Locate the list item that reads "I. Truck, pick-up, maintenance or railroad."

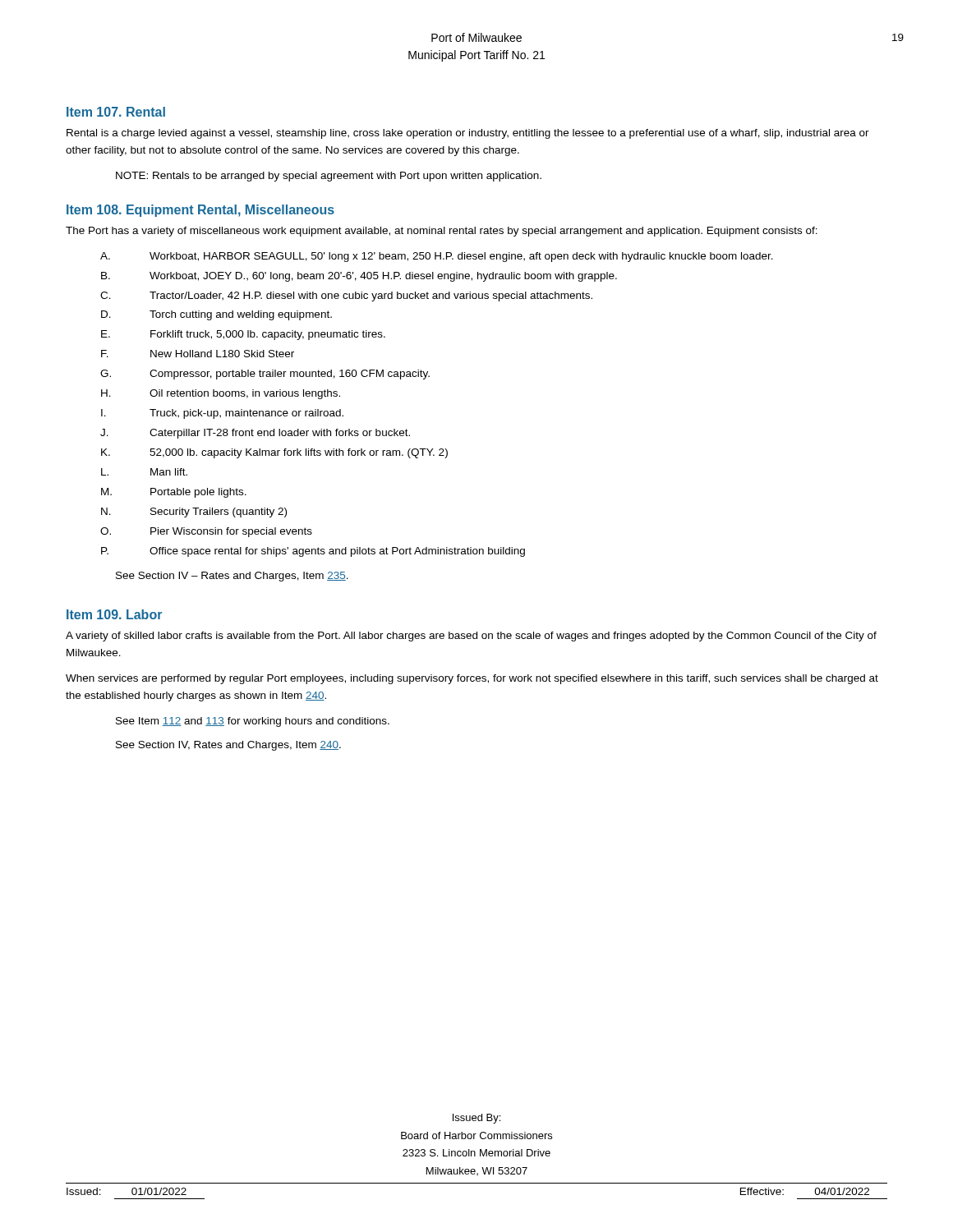pyautogui.click(x=205, y=414)
